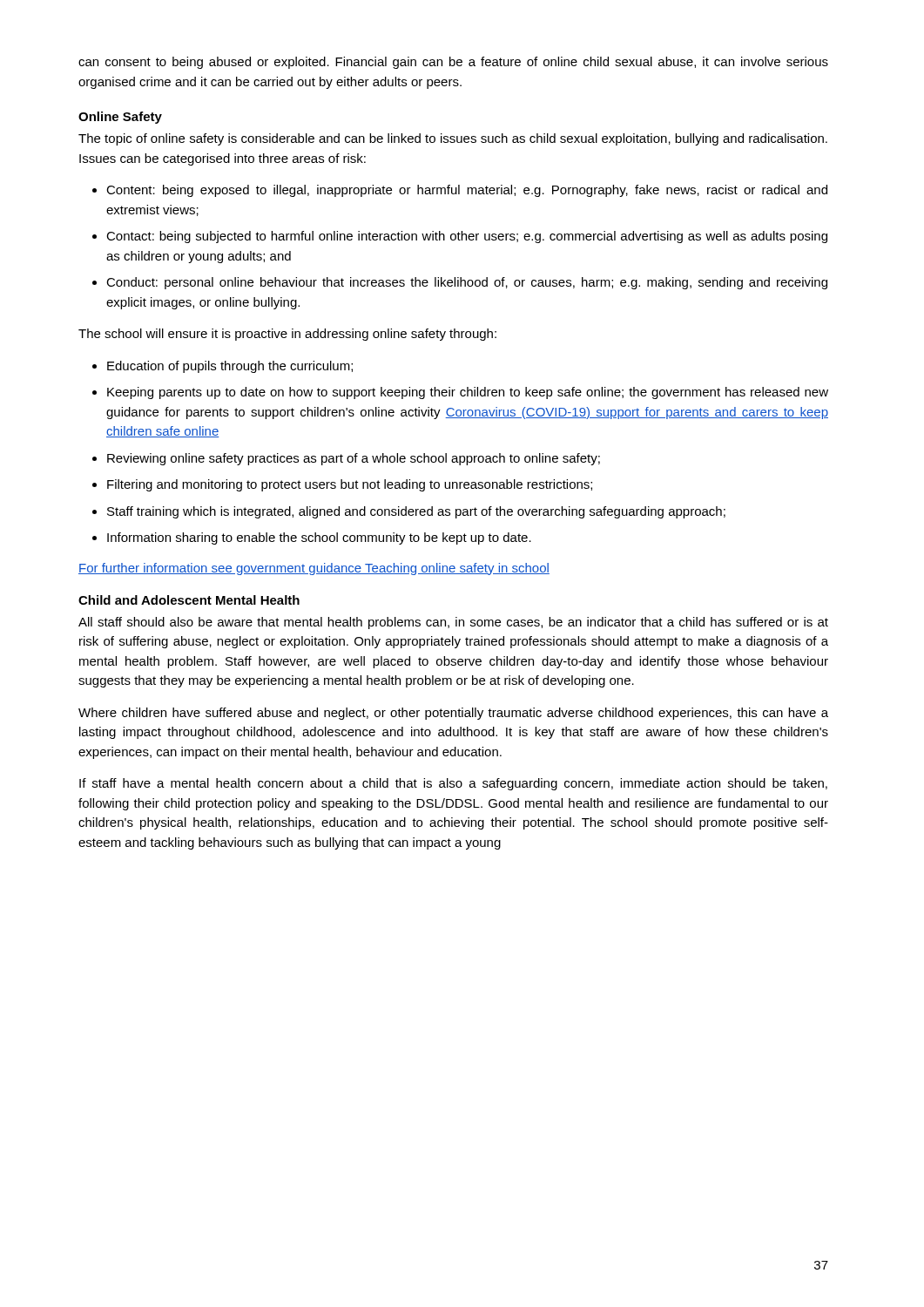Locate the list item containing "Content: being exposed"

(x=467, y=199)
